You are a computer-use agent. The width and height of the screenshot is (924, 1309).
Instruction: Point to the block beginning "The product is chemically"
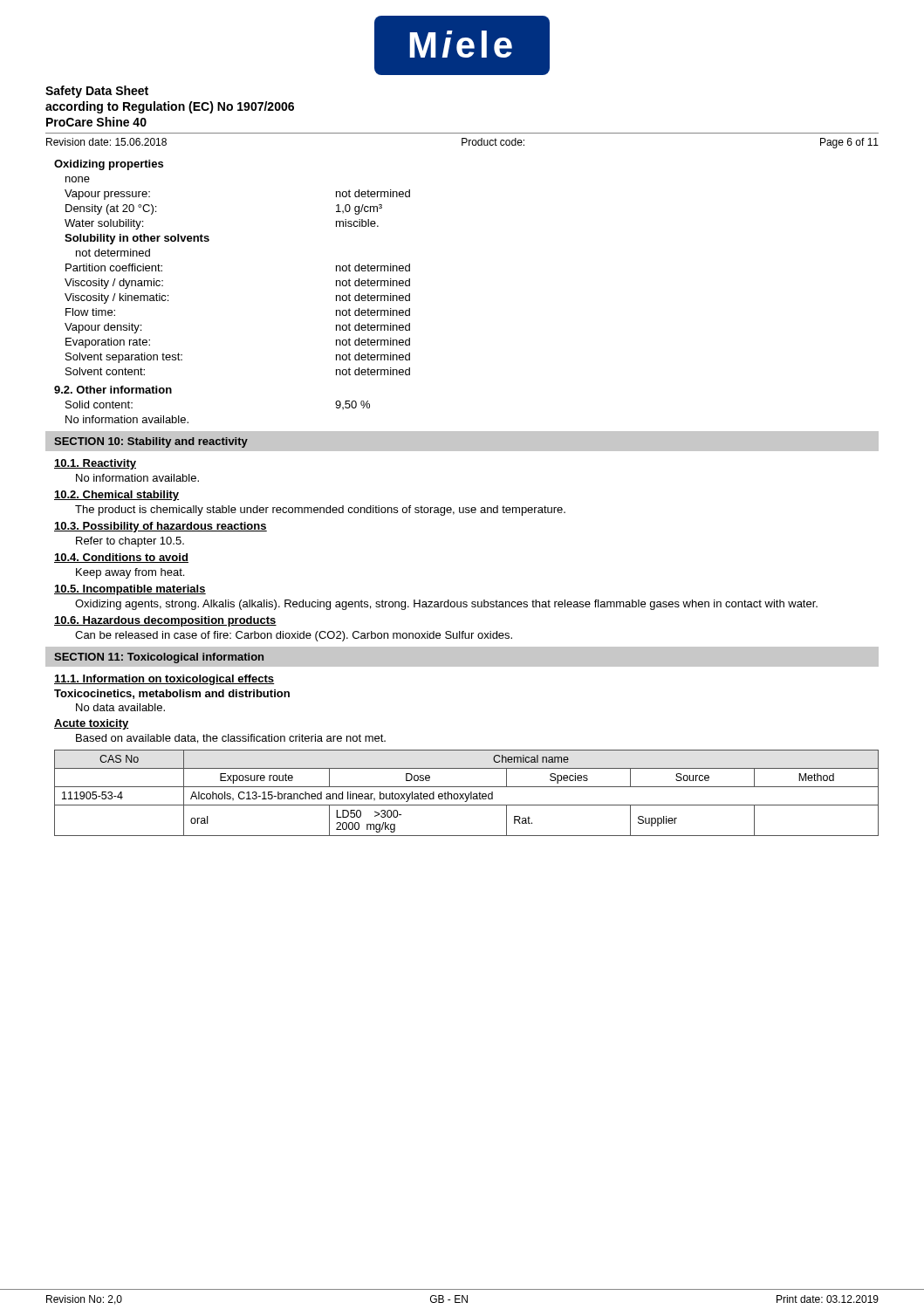(321, 509)
